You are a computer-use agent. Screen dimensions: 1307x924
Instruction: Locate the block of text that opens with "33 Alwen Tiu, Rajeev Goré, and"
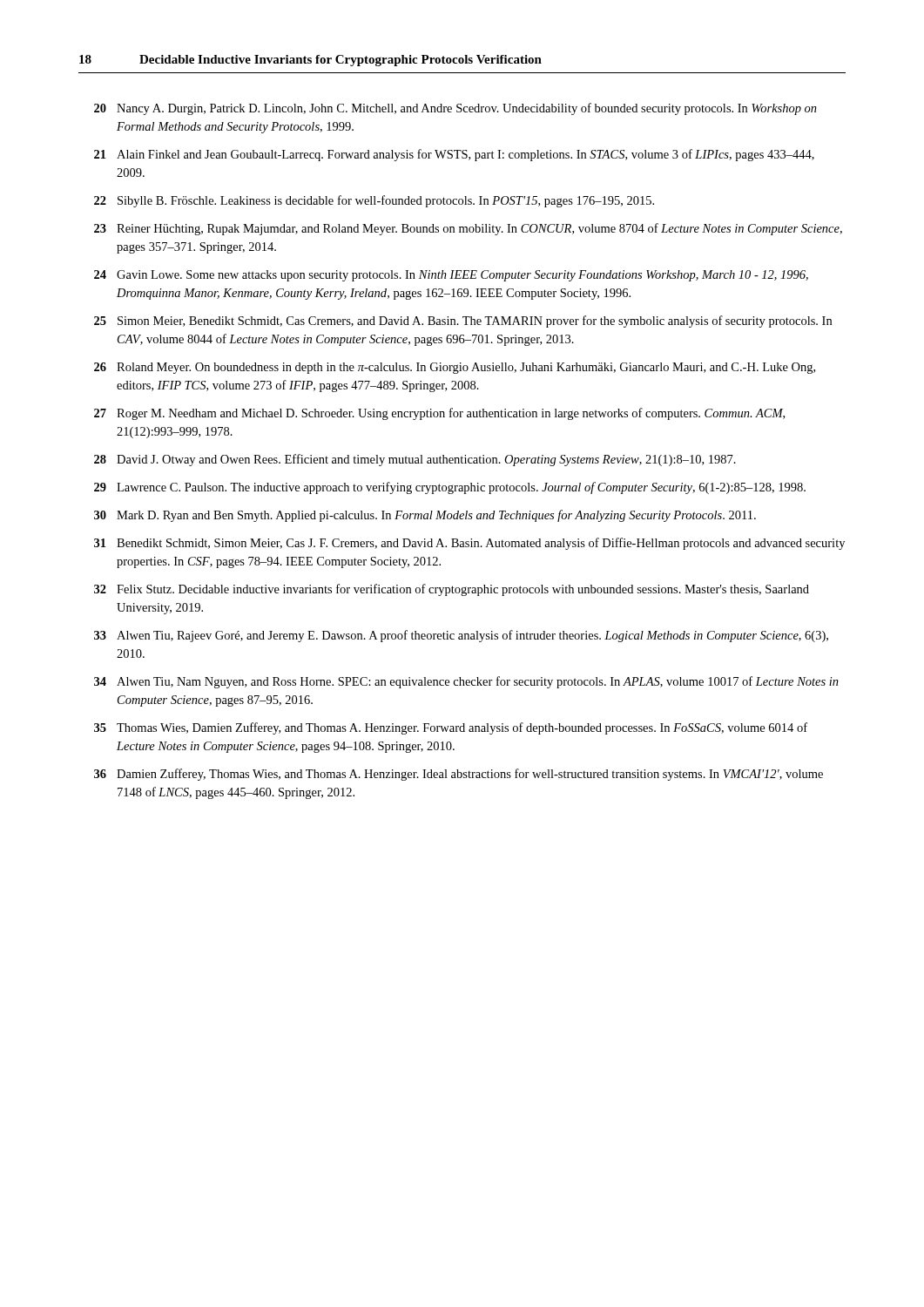coord(462,645)
